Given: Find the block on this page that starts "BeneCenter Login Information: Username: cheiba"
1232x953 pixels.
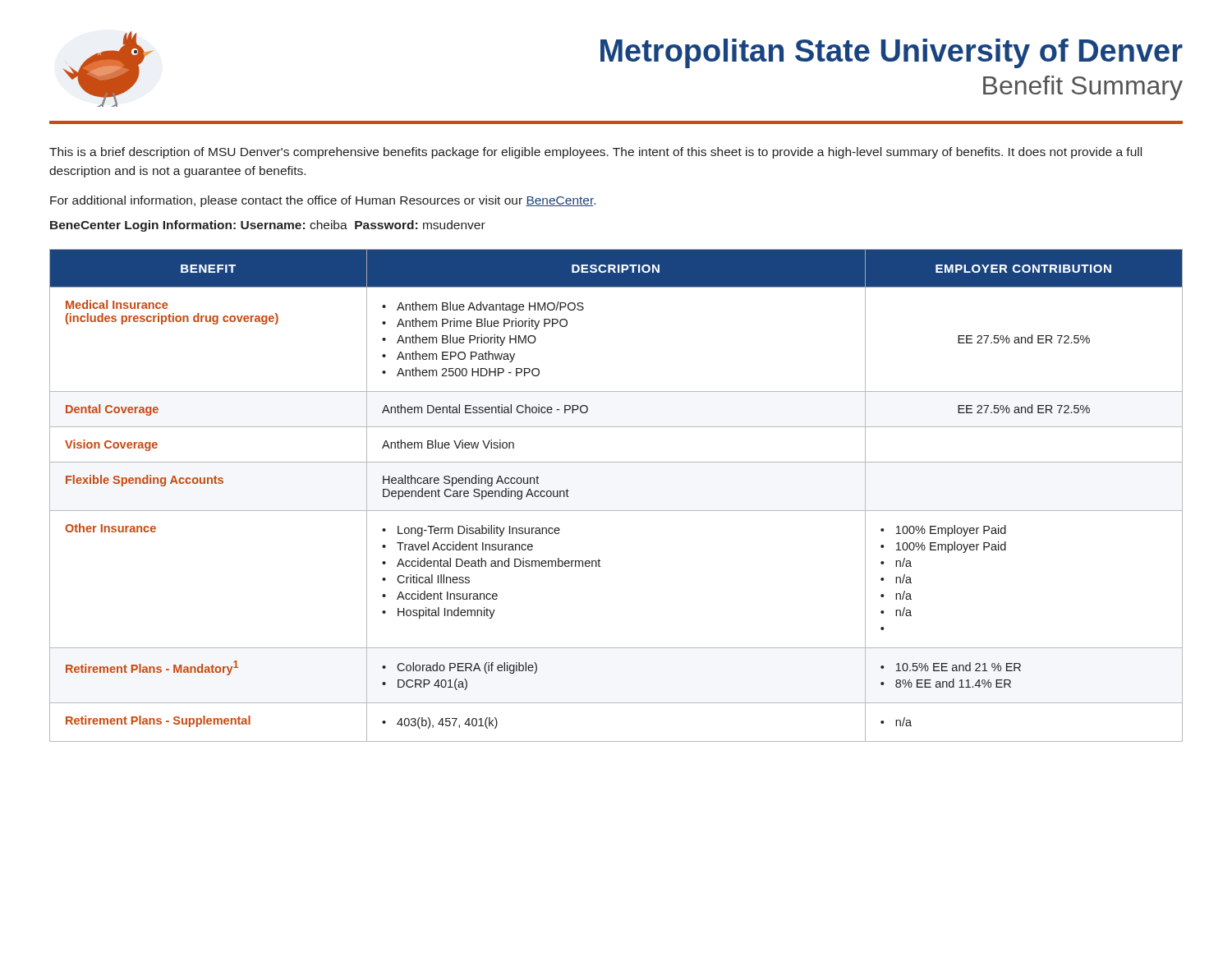Looking at the screenshot, I should click(267, 224).
